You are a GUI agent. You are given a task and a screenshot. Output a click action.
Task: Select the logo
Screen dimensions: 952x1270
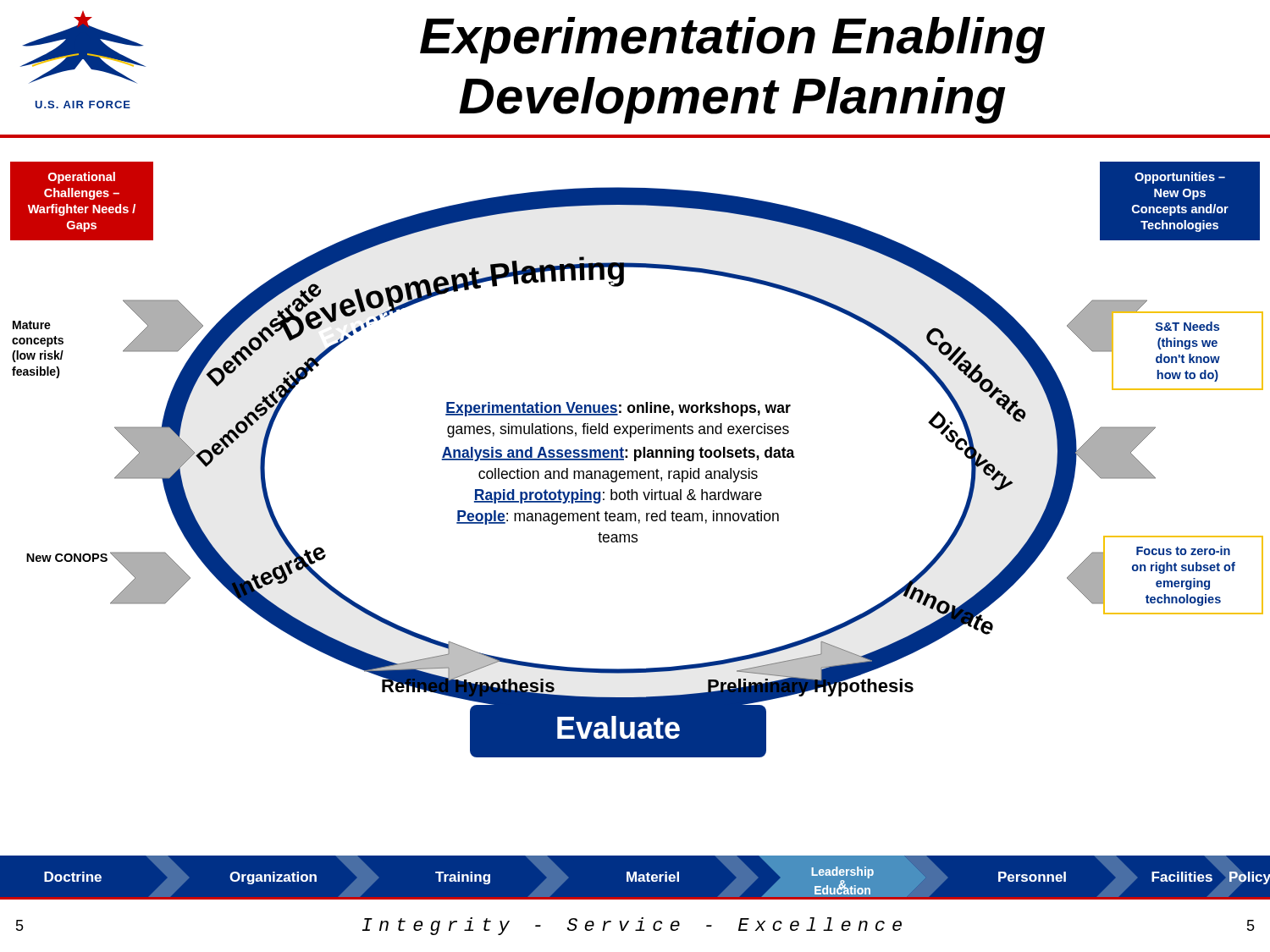pos(83,60)
